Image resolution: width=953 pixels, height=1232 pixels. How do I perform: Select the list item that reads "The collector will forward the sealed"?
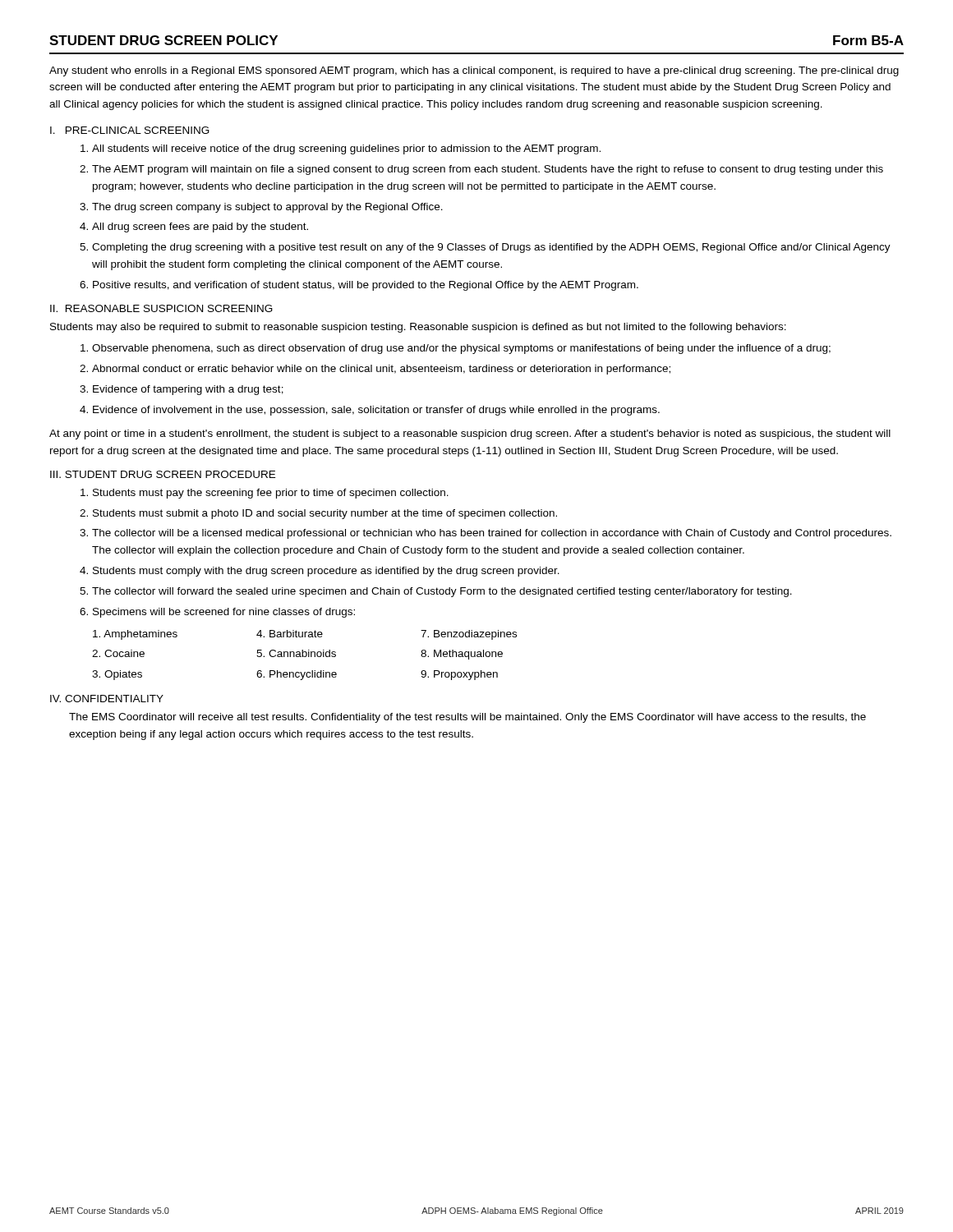point(442,591)
